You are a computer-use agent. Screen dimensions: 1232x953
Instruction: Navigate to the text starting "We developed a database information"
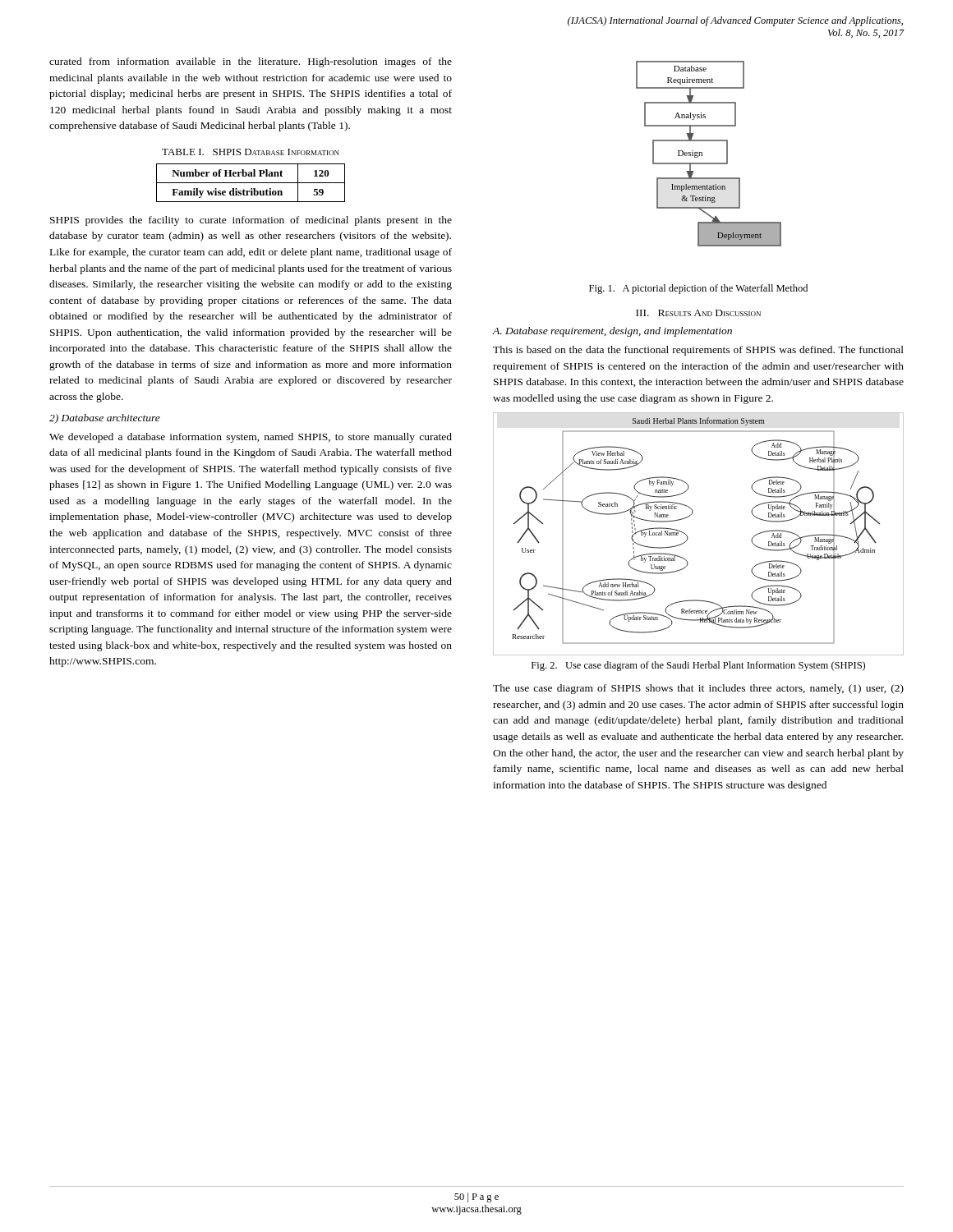(x=251, y=549)
